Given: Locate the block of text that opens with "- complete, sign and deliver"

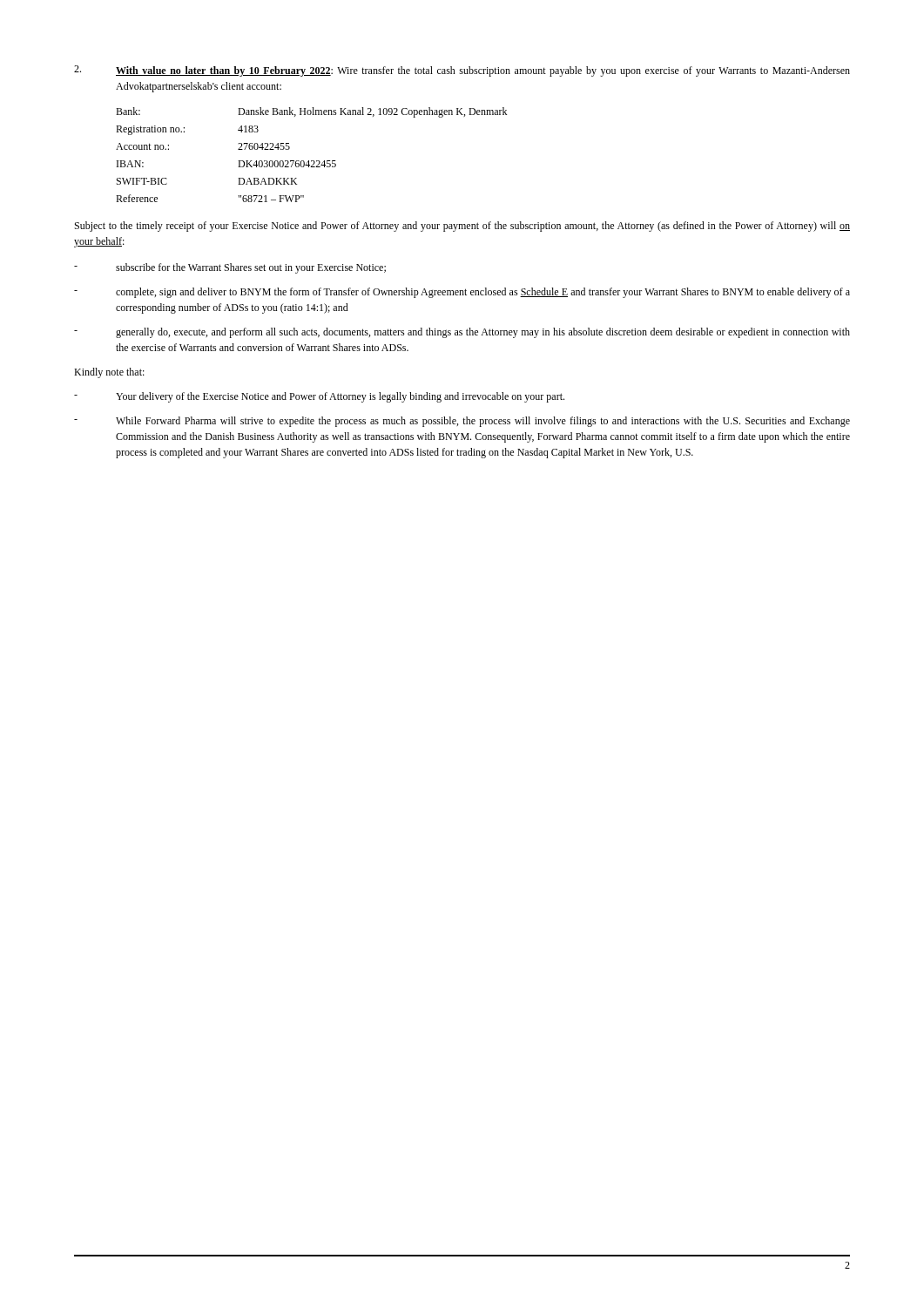Looking at the screenshot, I should tap(462, 300).
